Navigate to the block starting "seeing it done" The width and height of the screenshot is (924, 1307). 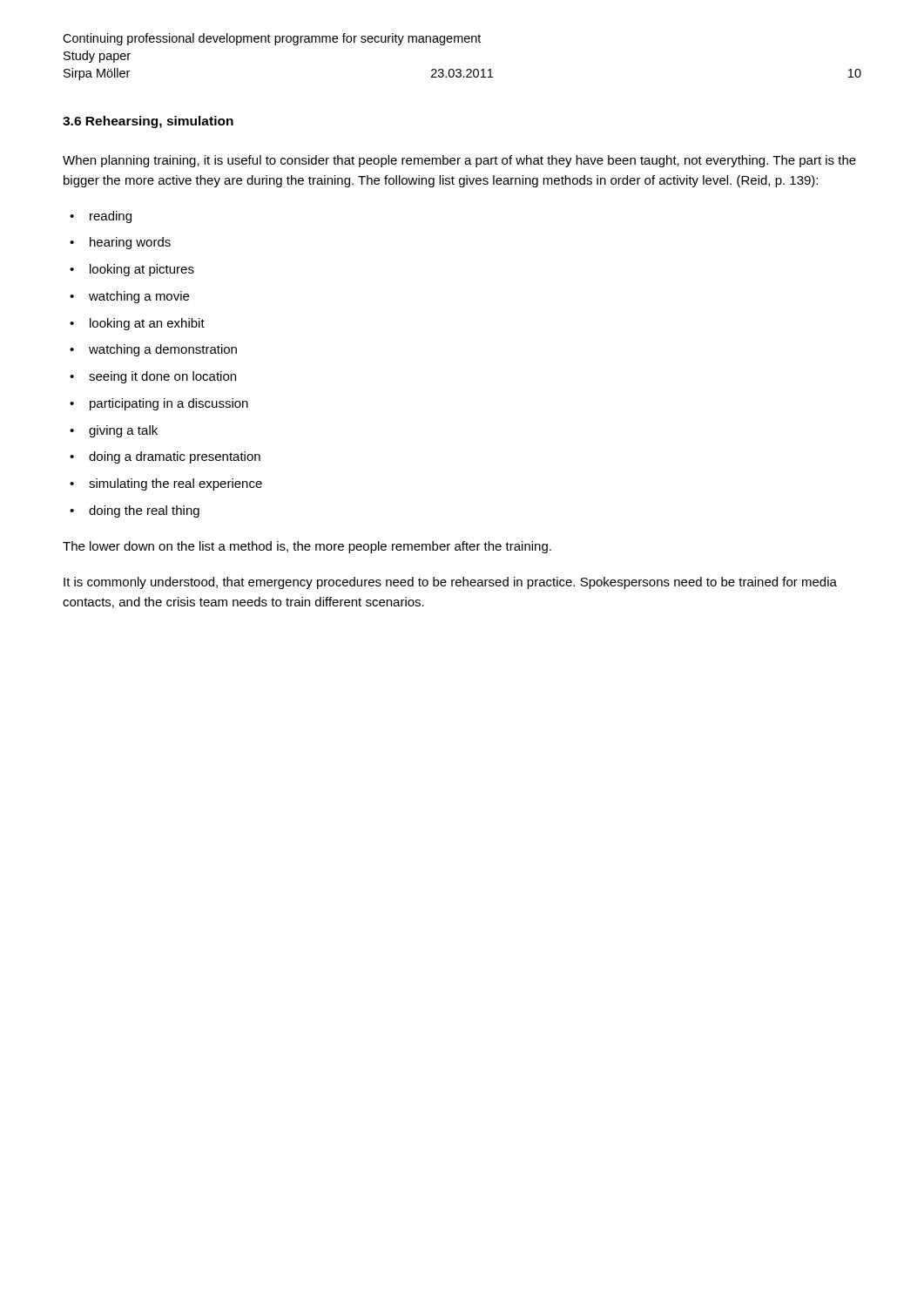[x=163, y=376]
